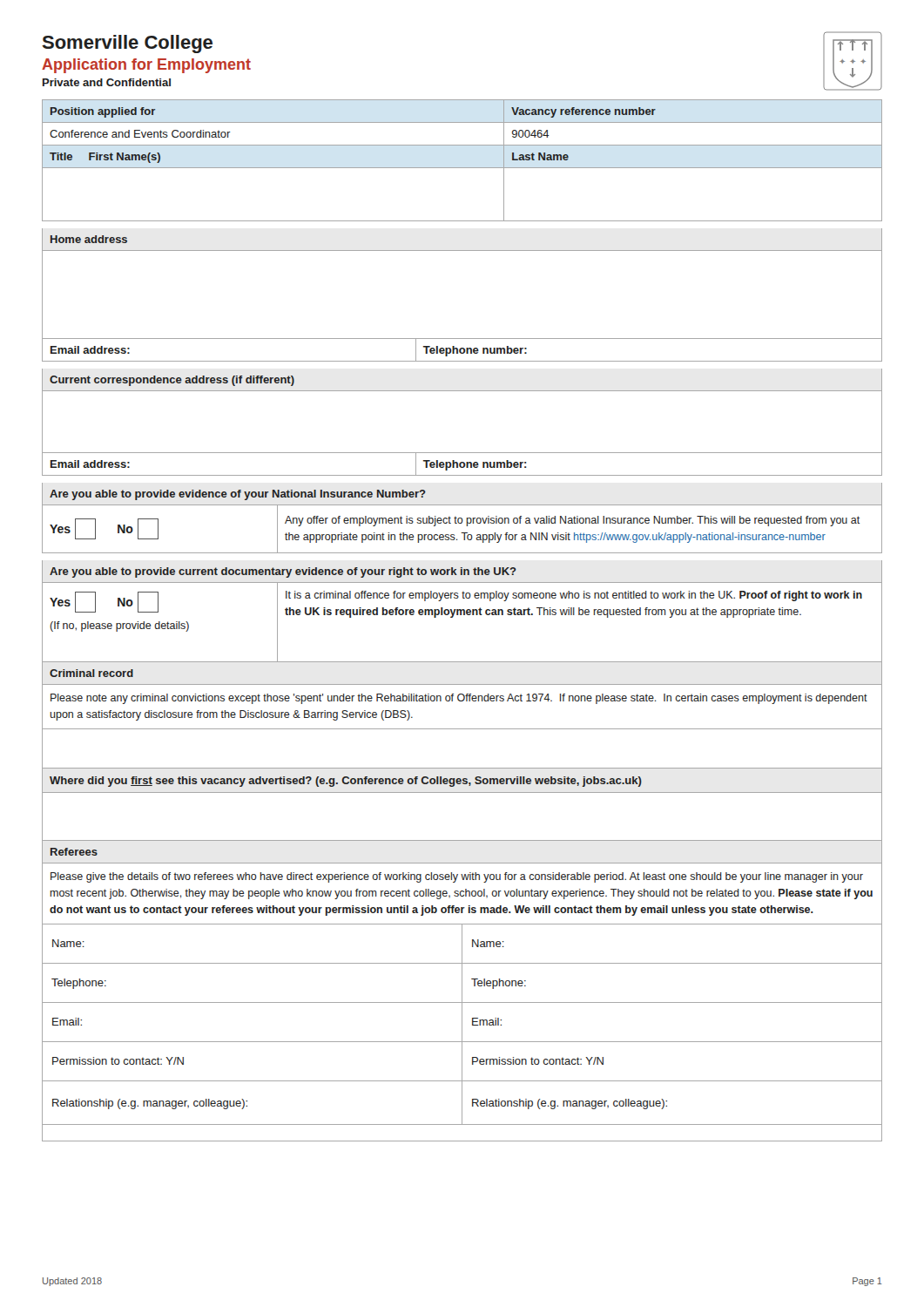Locate the element starting "Criminal record"
The width and height of the screenshot is (924, 1307).
[91, 673]
